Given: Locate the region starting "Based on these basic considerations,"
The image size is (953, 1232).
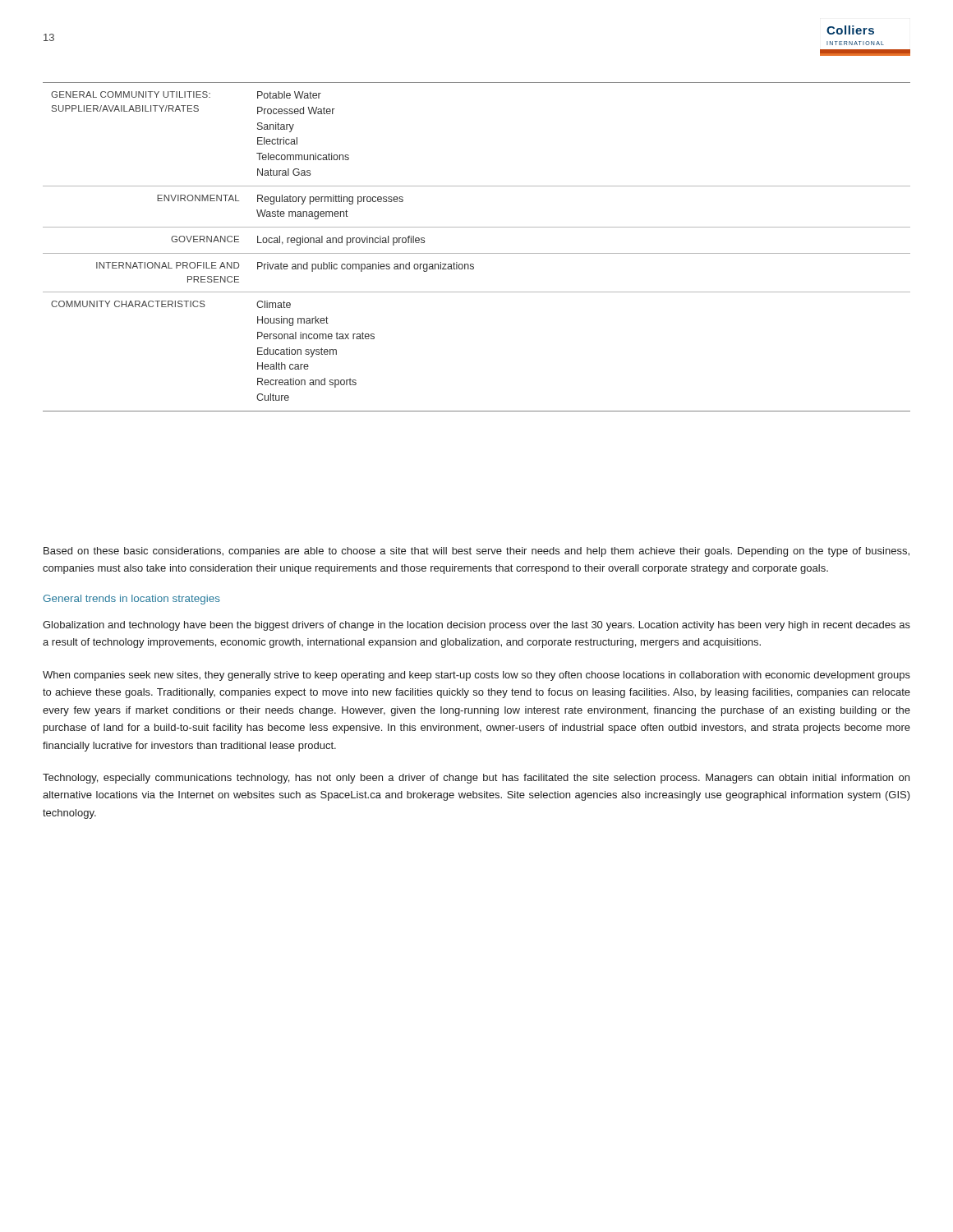Looking at the screenshot, I should pos(476,560).
